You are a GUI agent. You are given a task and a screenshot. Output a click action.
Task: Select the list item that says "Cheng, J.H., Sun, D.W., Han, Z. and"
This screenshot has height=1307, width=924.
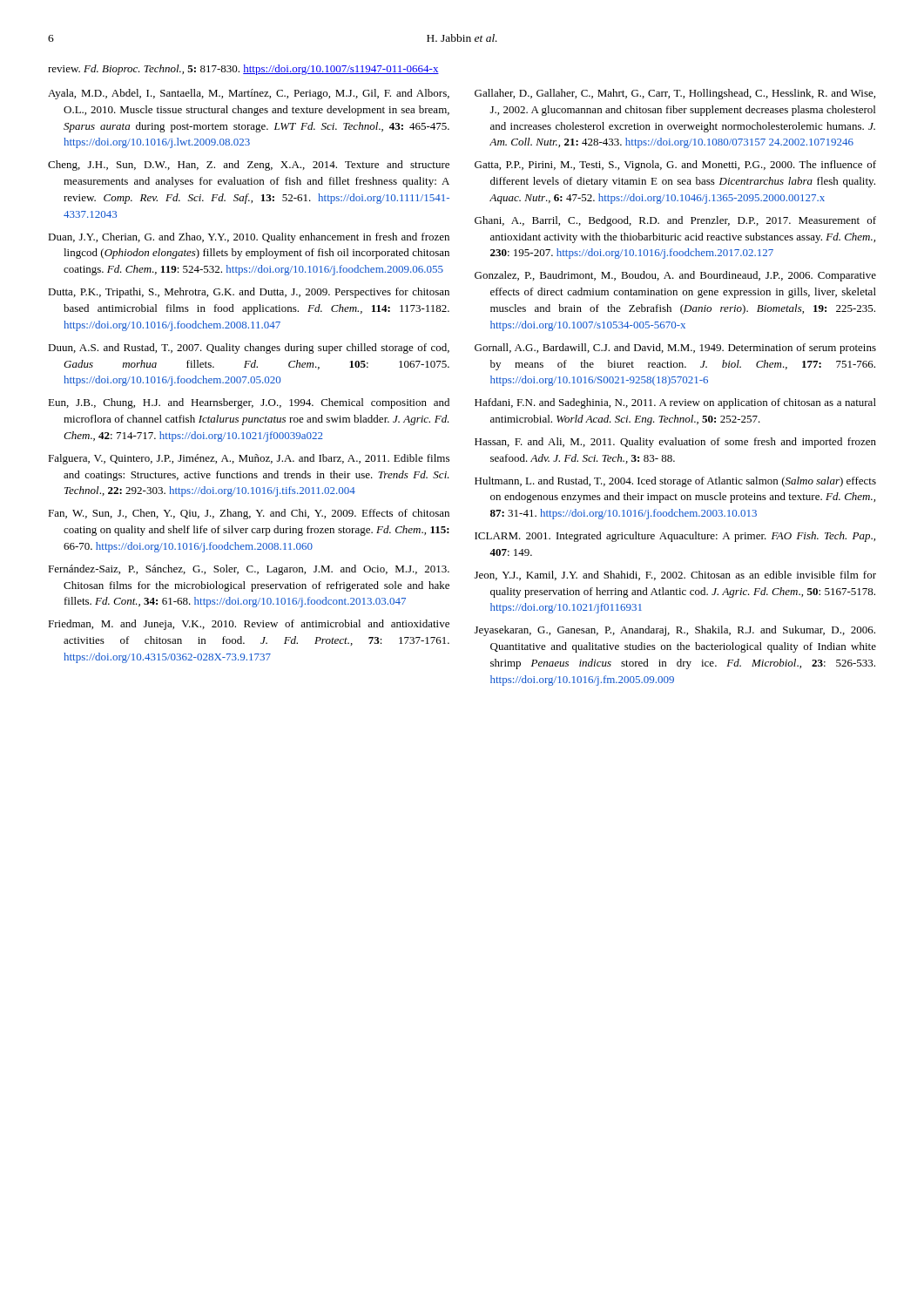coord(249,189)
